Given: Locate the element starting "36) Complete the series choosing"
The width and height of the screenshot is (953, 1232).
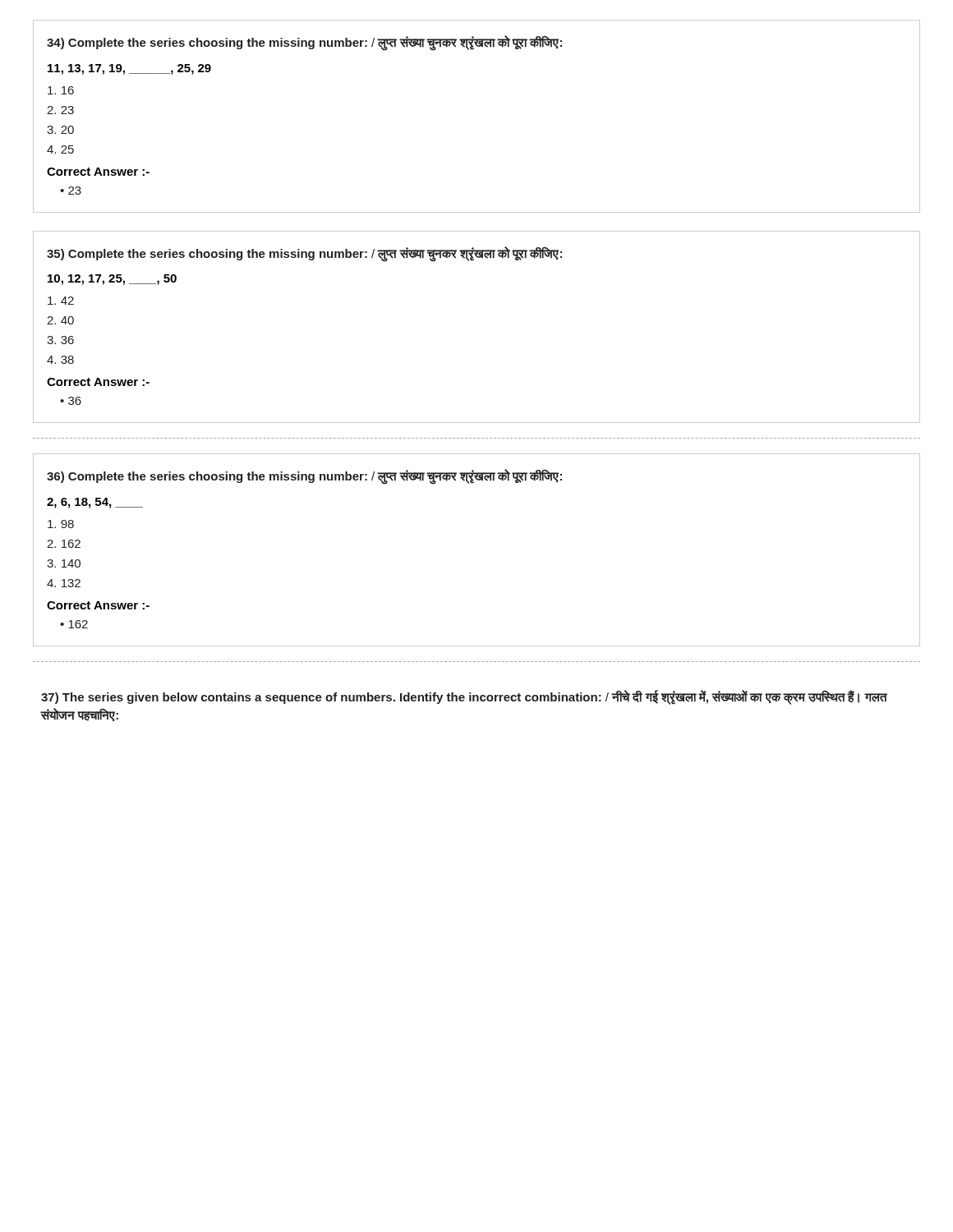Looking at the screenshot, I should (x=304, y=477).
